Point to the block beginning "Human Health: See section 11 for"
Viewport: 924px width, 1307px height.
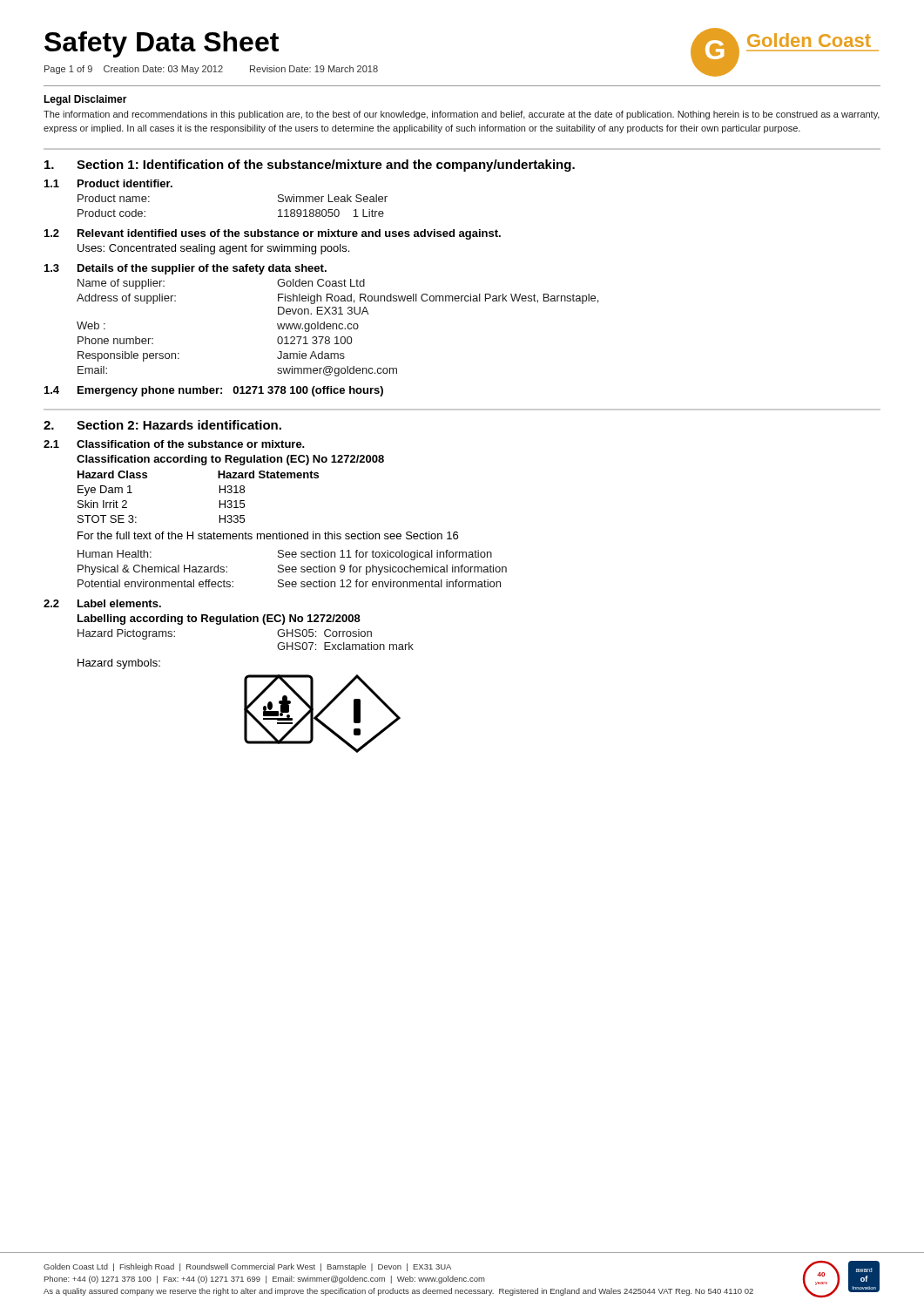pos(479,568)
